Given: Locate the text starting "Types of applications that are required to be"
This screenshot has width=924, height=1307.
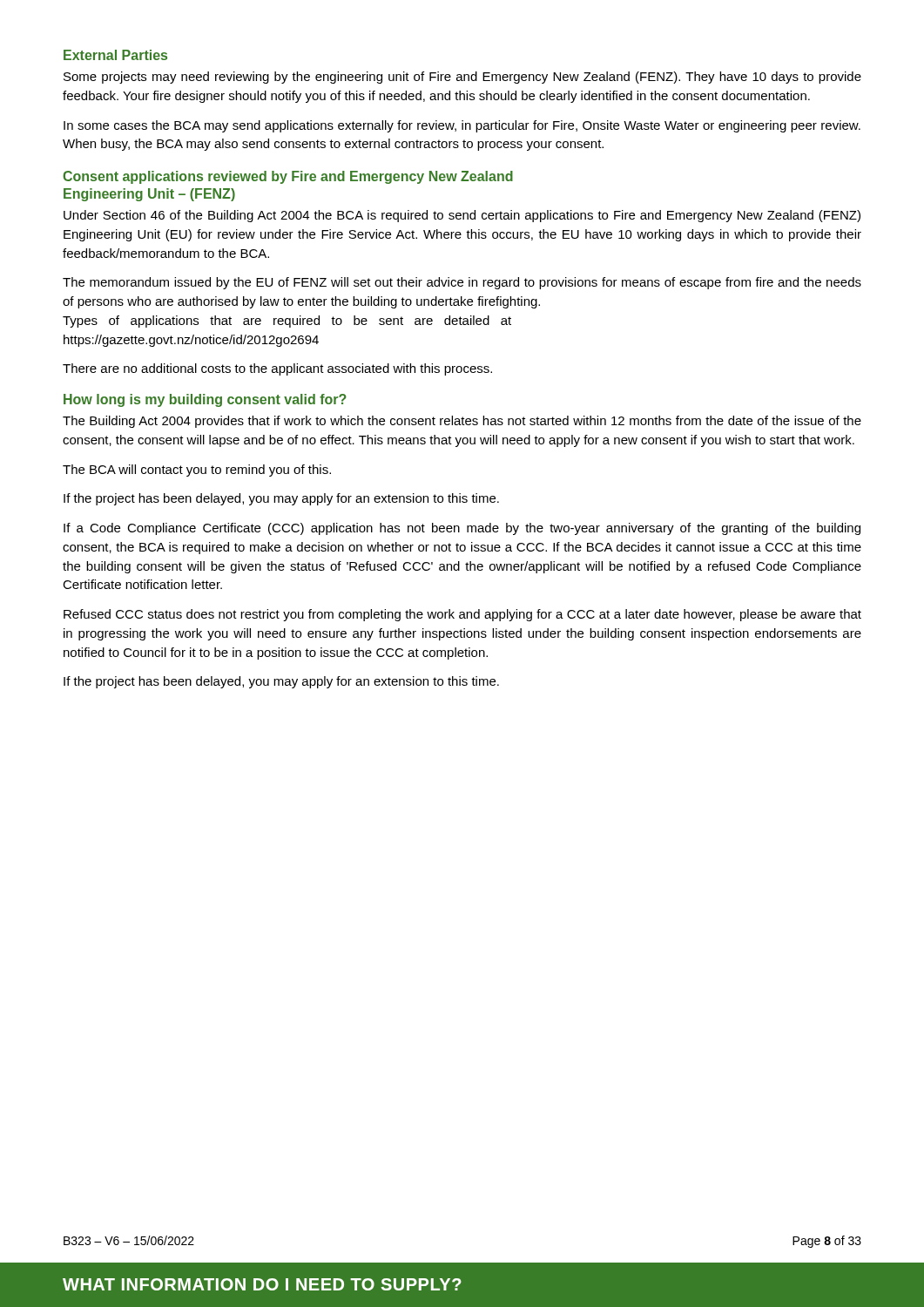Looking at the screenshot, I should pyautogui.click(x=462, y=330).
